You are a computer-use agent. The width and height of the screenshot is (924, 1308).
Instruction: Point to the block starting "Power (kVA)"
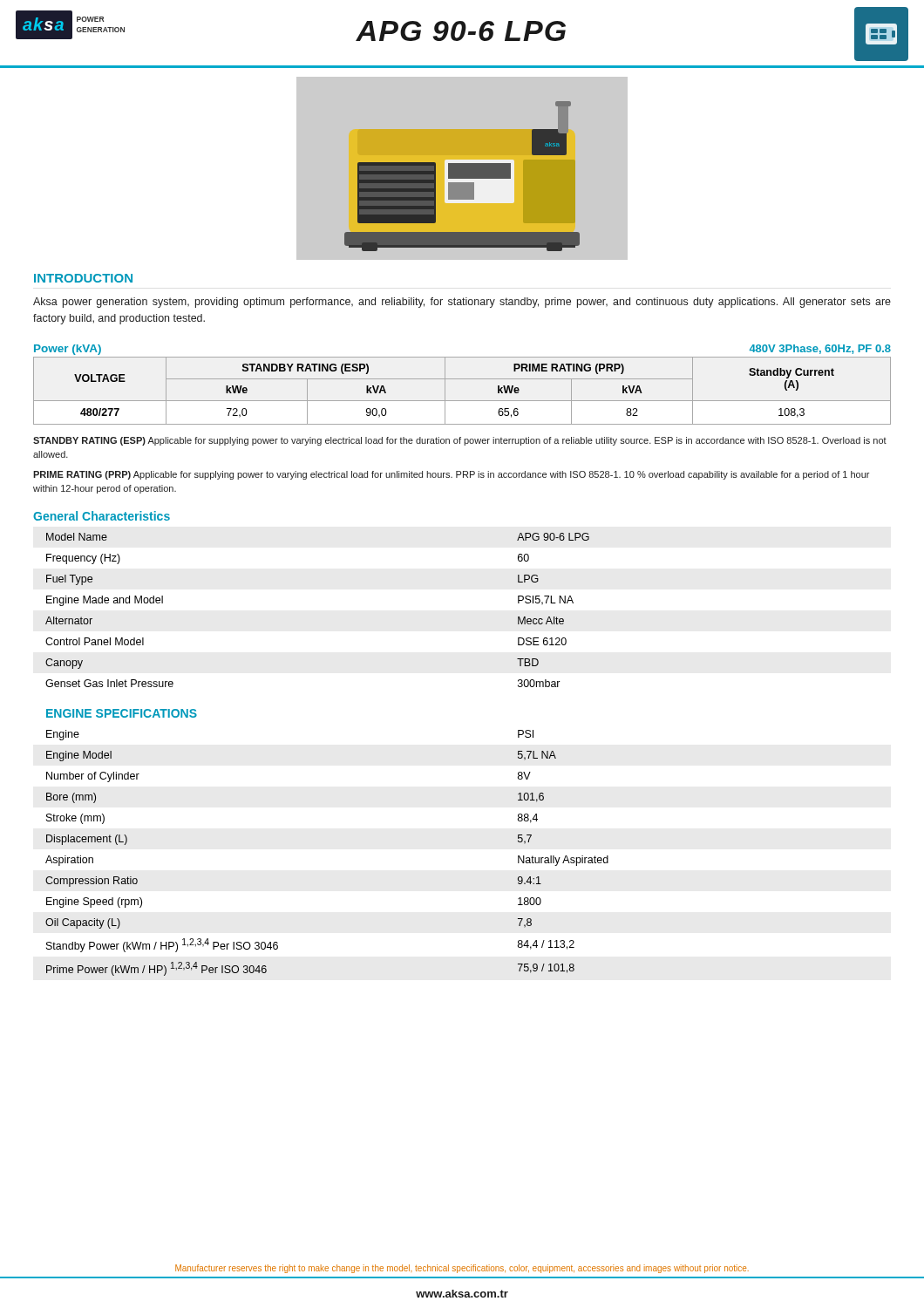click(x=67, y=348)
